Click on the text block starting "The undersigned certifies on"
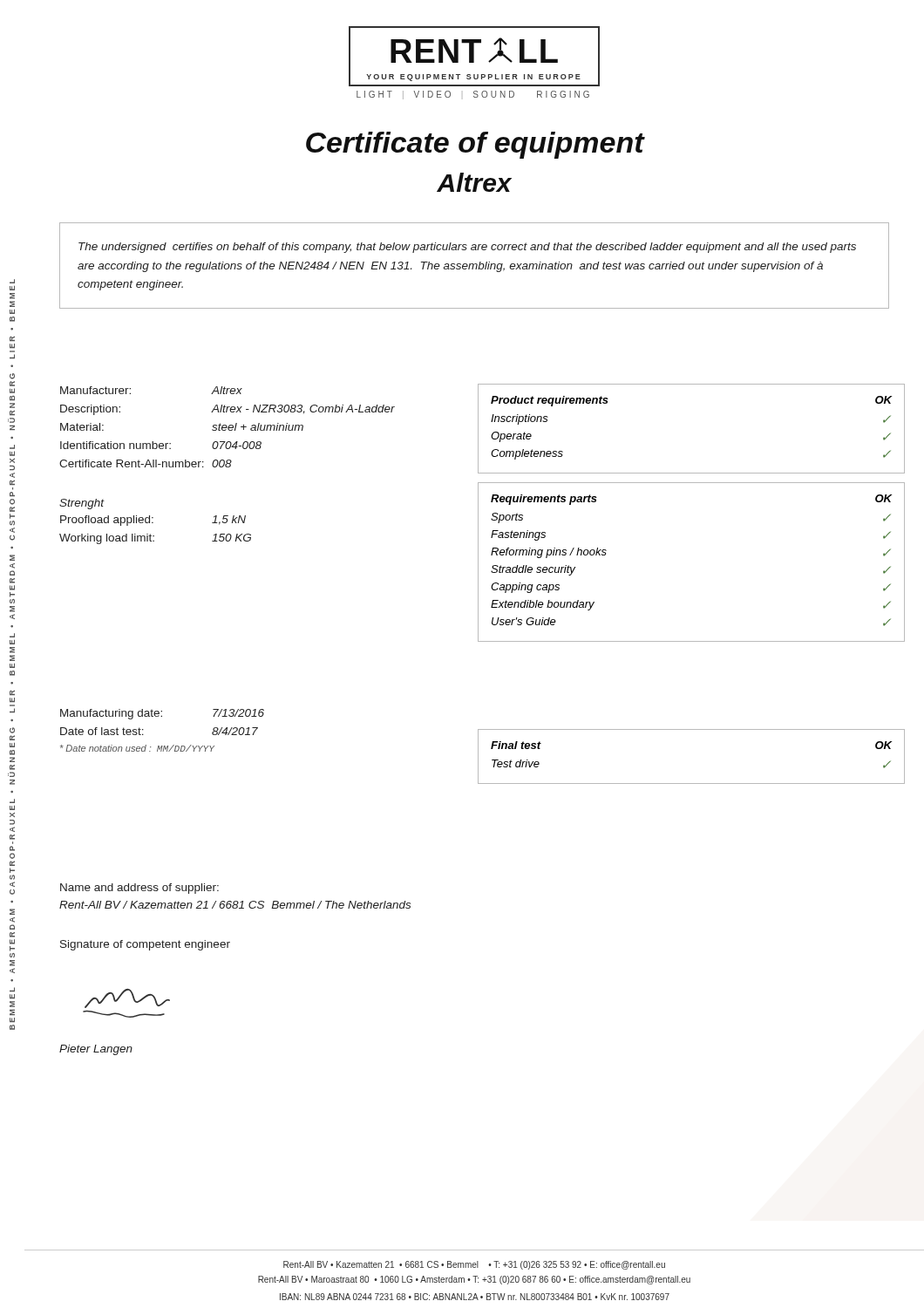The image size is (924, 1308). click(x=467, y=265)
